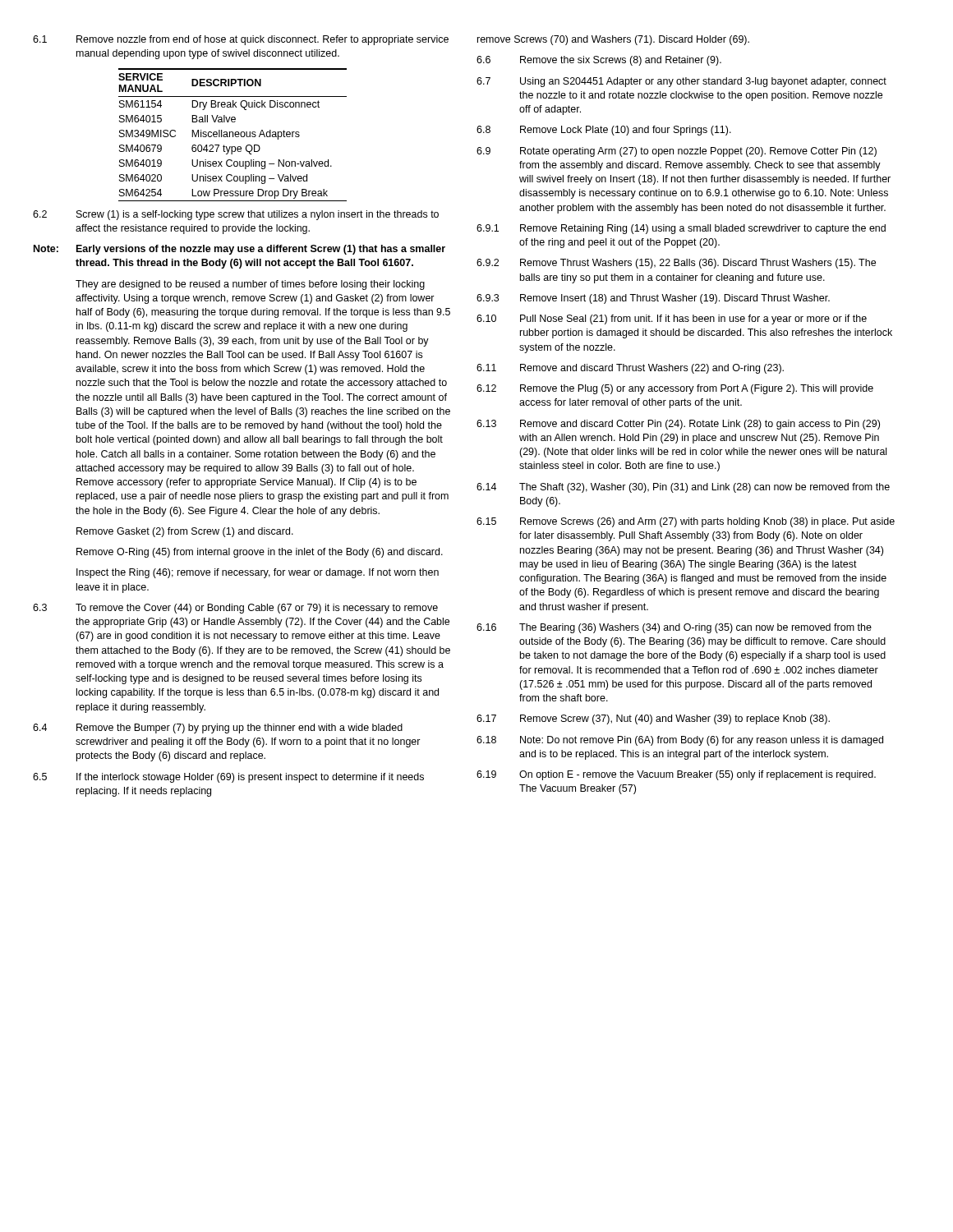The height and width of the screenshot is (1232, 953).
Task: Click on the element starting "6.12 Remove the Plug (5)"
Action: (686, 396)
